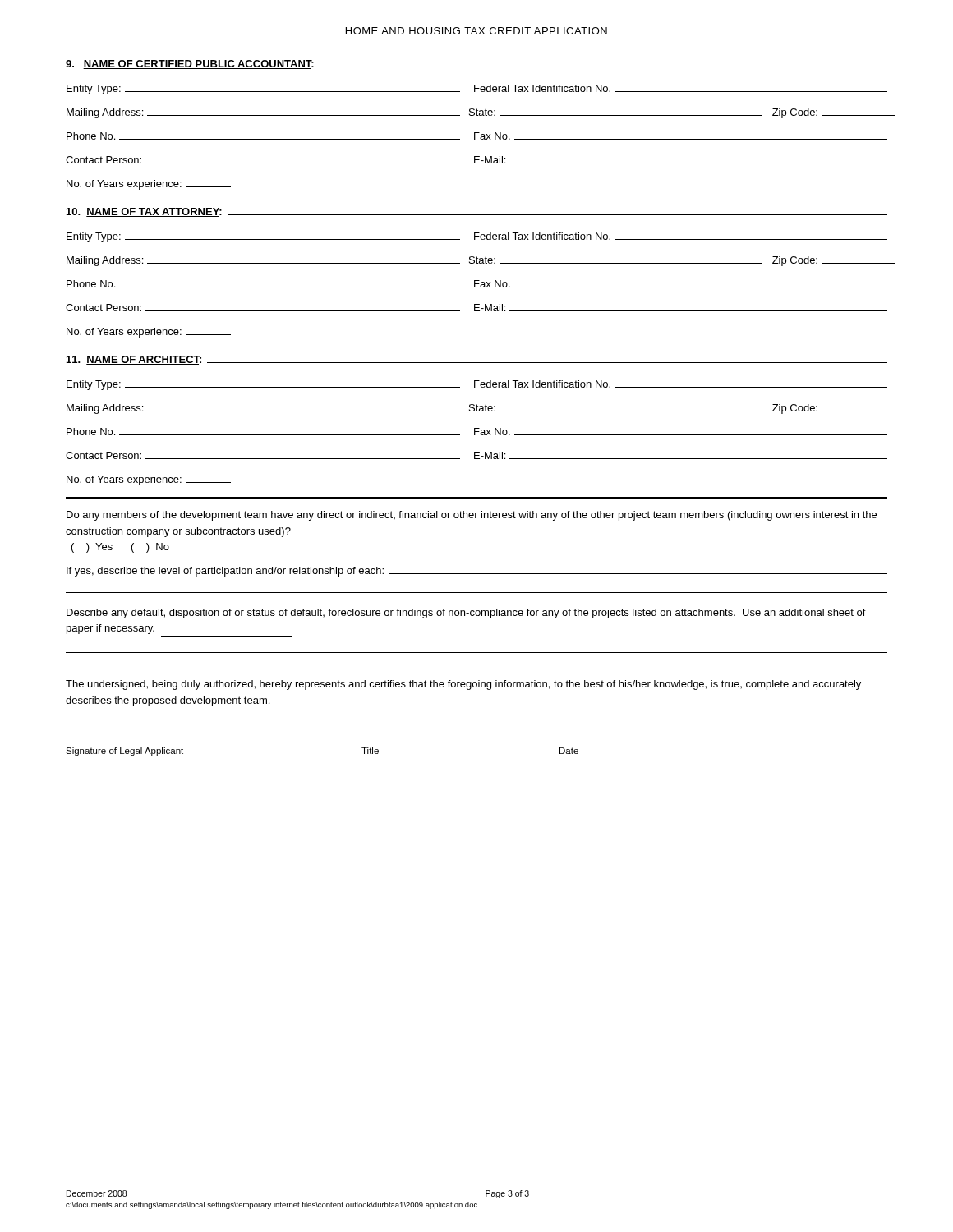953x1232 pixels.
Task: Find the text block with the text "The undersigned, being duly"
Action: click(464, 692)
